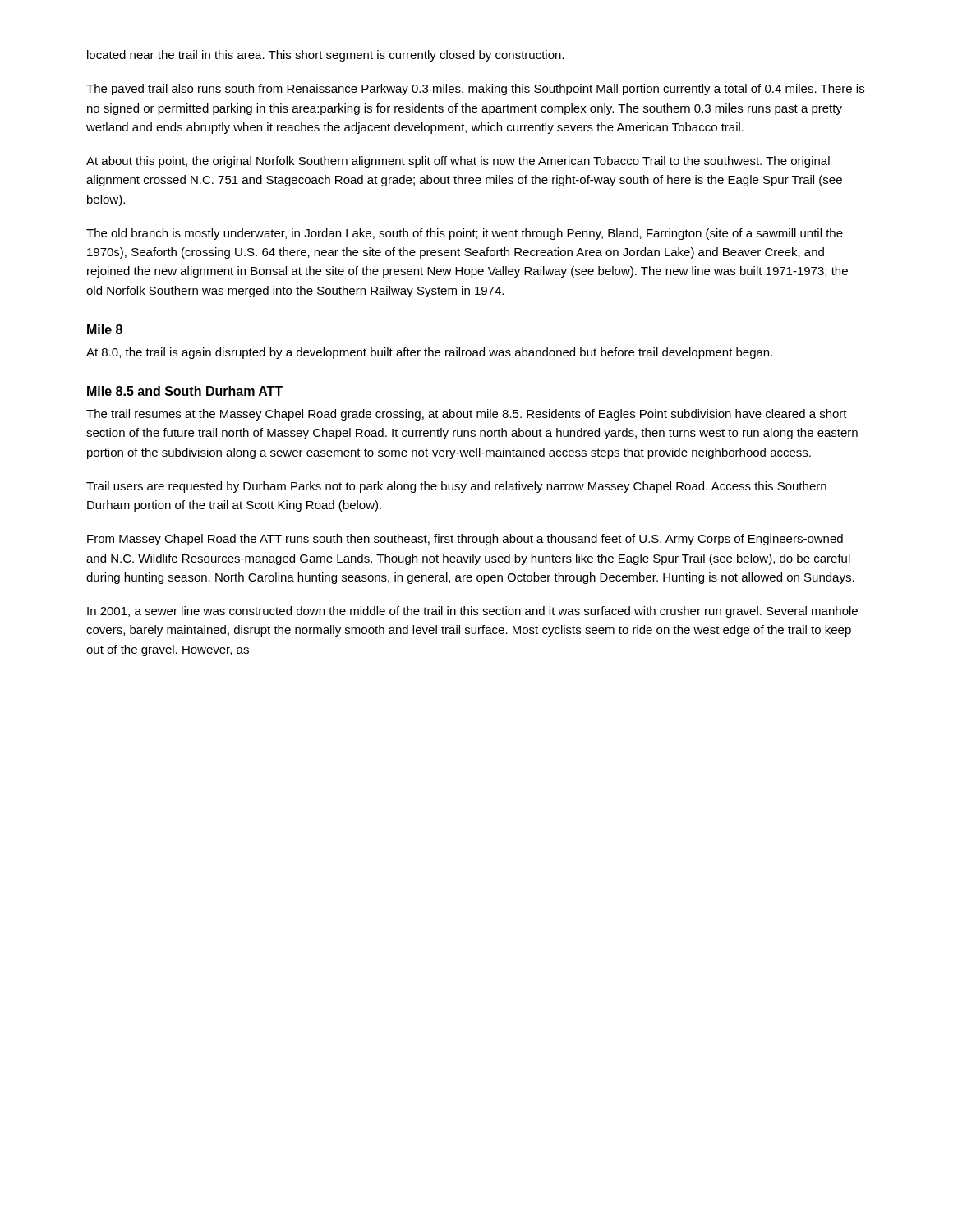
Task: Point to the block beginning "The paved trail also runs south"
Action: pos(476,108)
